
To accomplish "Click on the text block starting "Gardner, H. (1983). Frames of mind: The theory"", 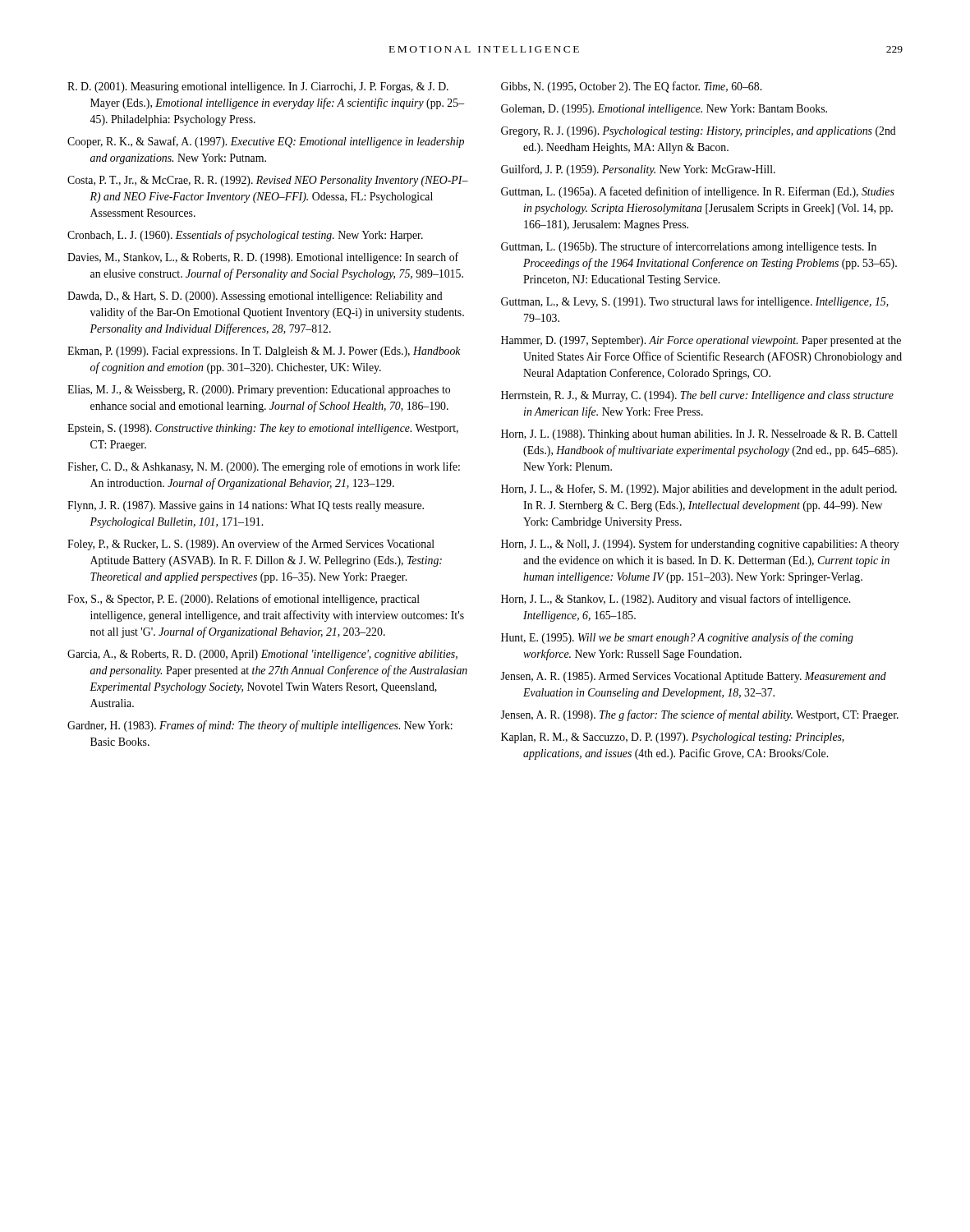I will click(x=260, y=734).
